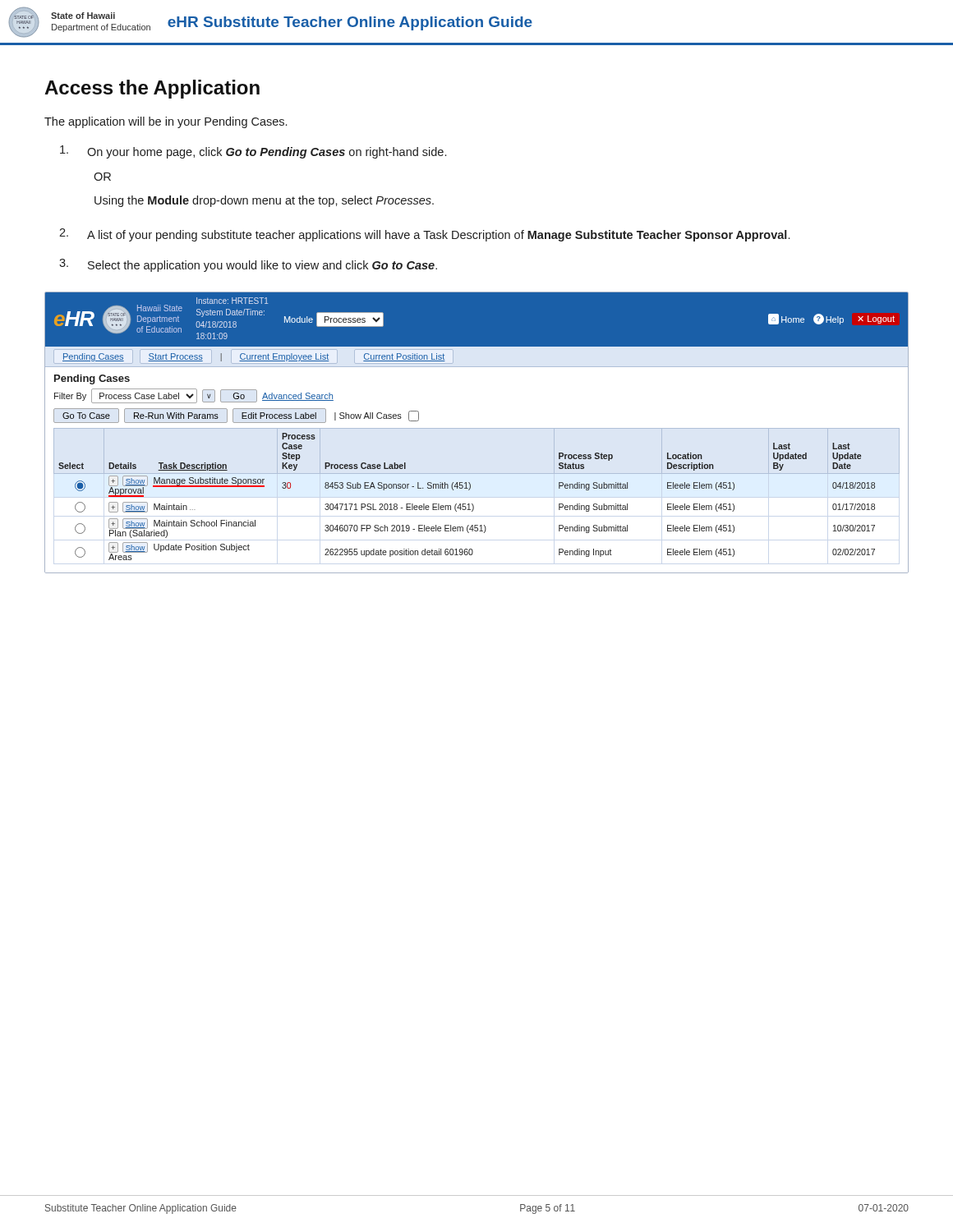
Task: Click on the list item that reads "Using the Module drop-down menu at the top,"
Action: click(264, 201)
